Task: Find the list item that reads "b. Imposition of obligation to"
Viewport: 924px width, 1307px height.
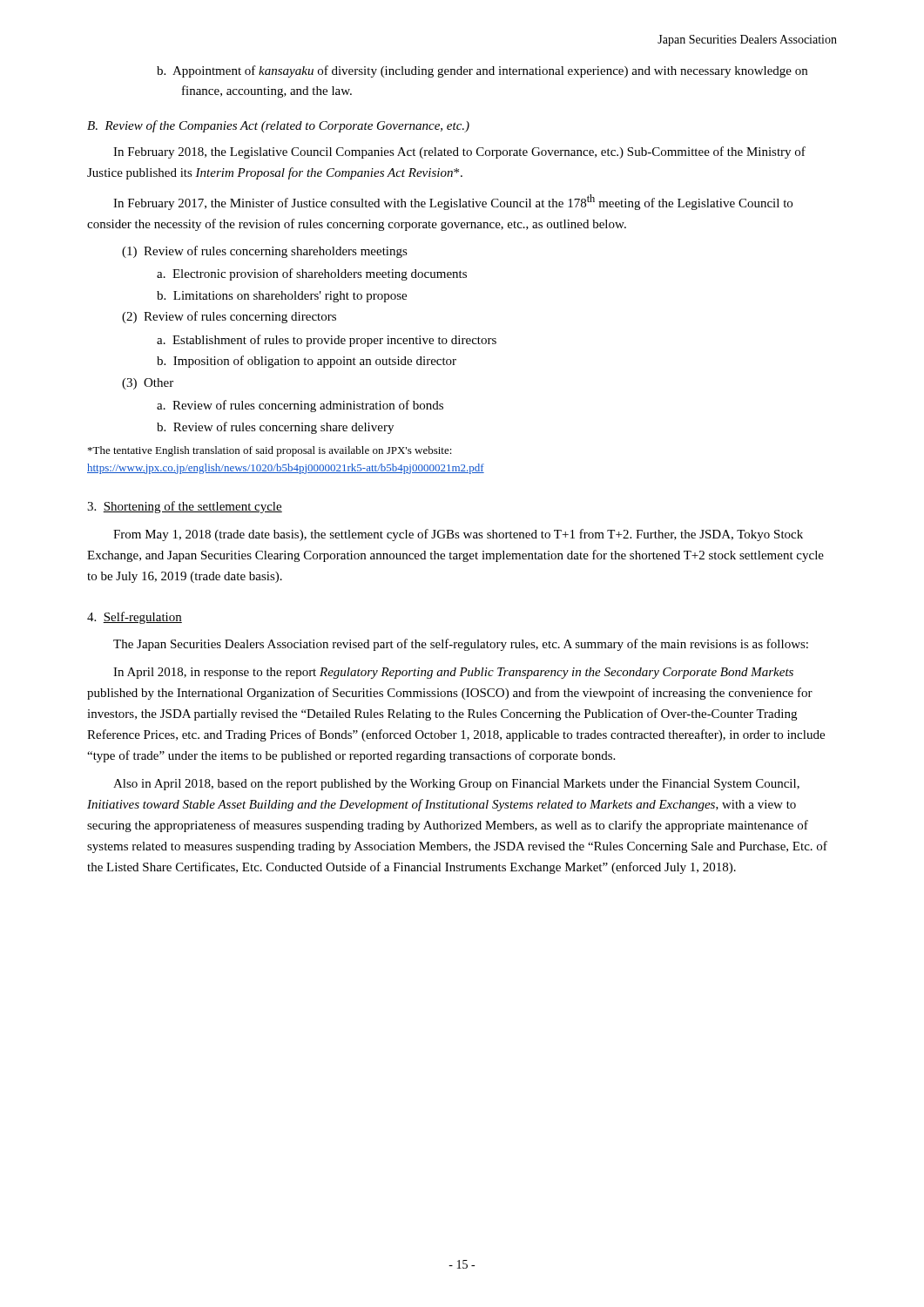Action: pyautogui.click(x=307, y=361)
